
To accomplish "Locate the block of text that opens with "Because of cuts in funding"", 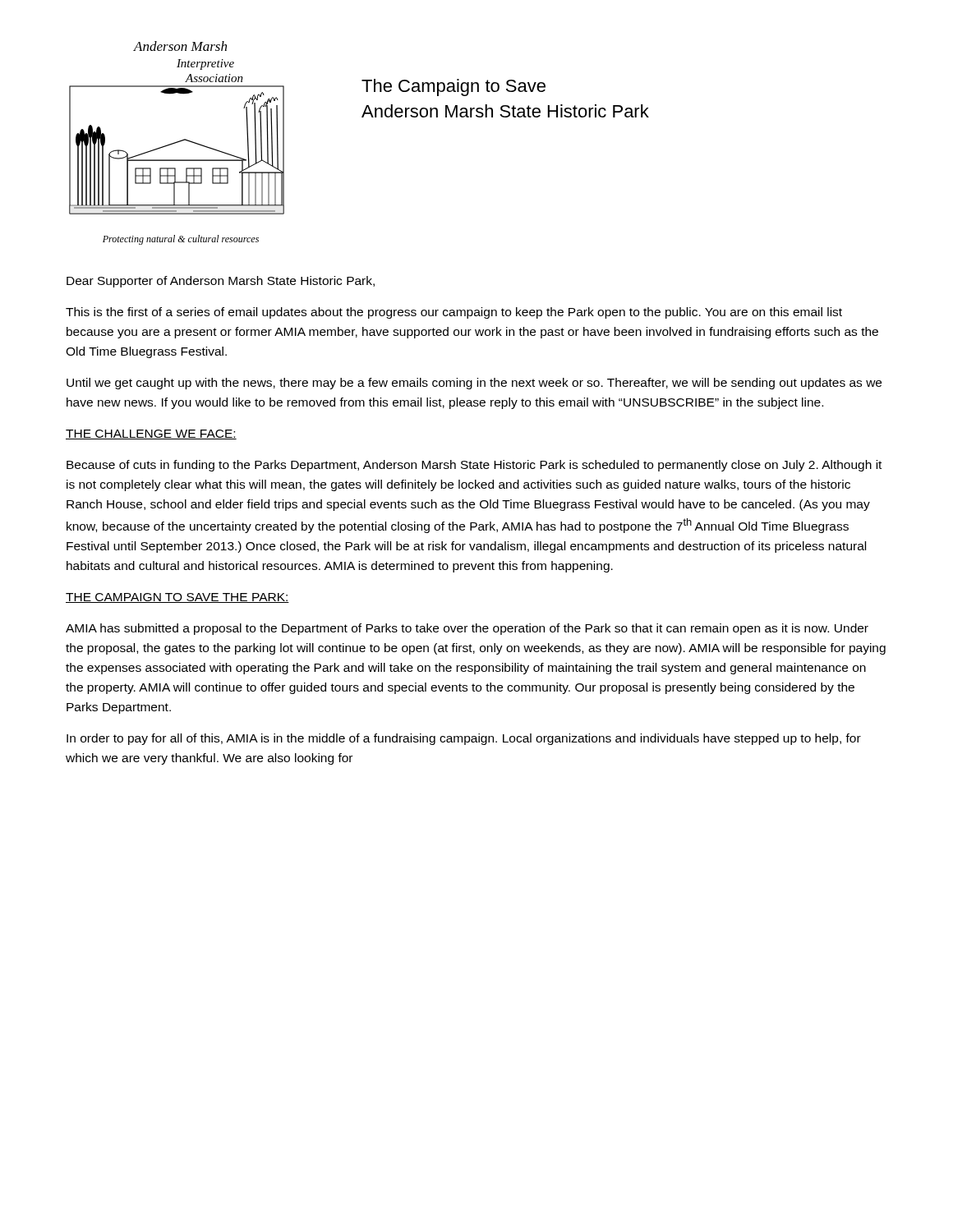I will coord(474,515).
